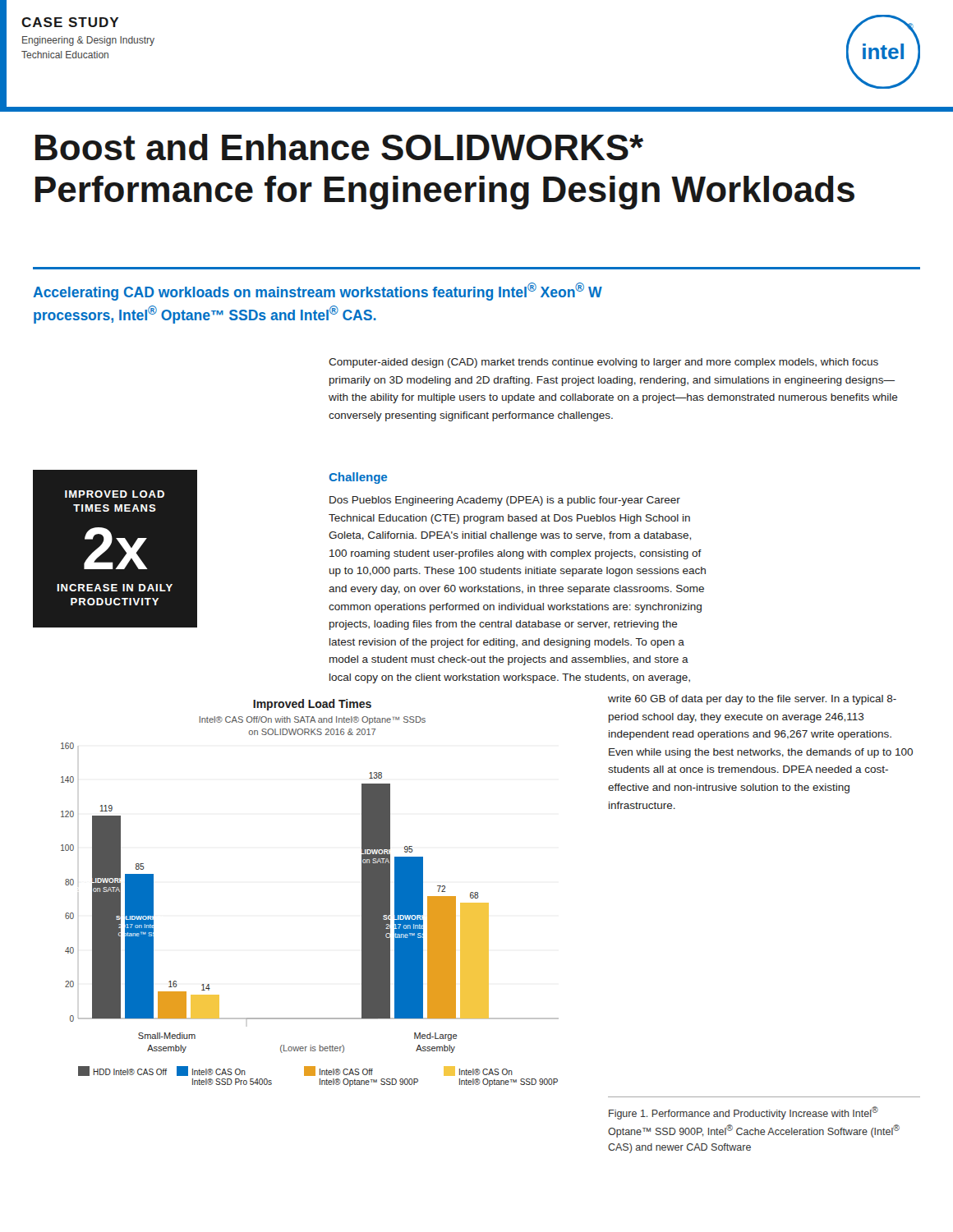Find the grouped bar chart
This screenshot has width=953, height=1232.
312,895
